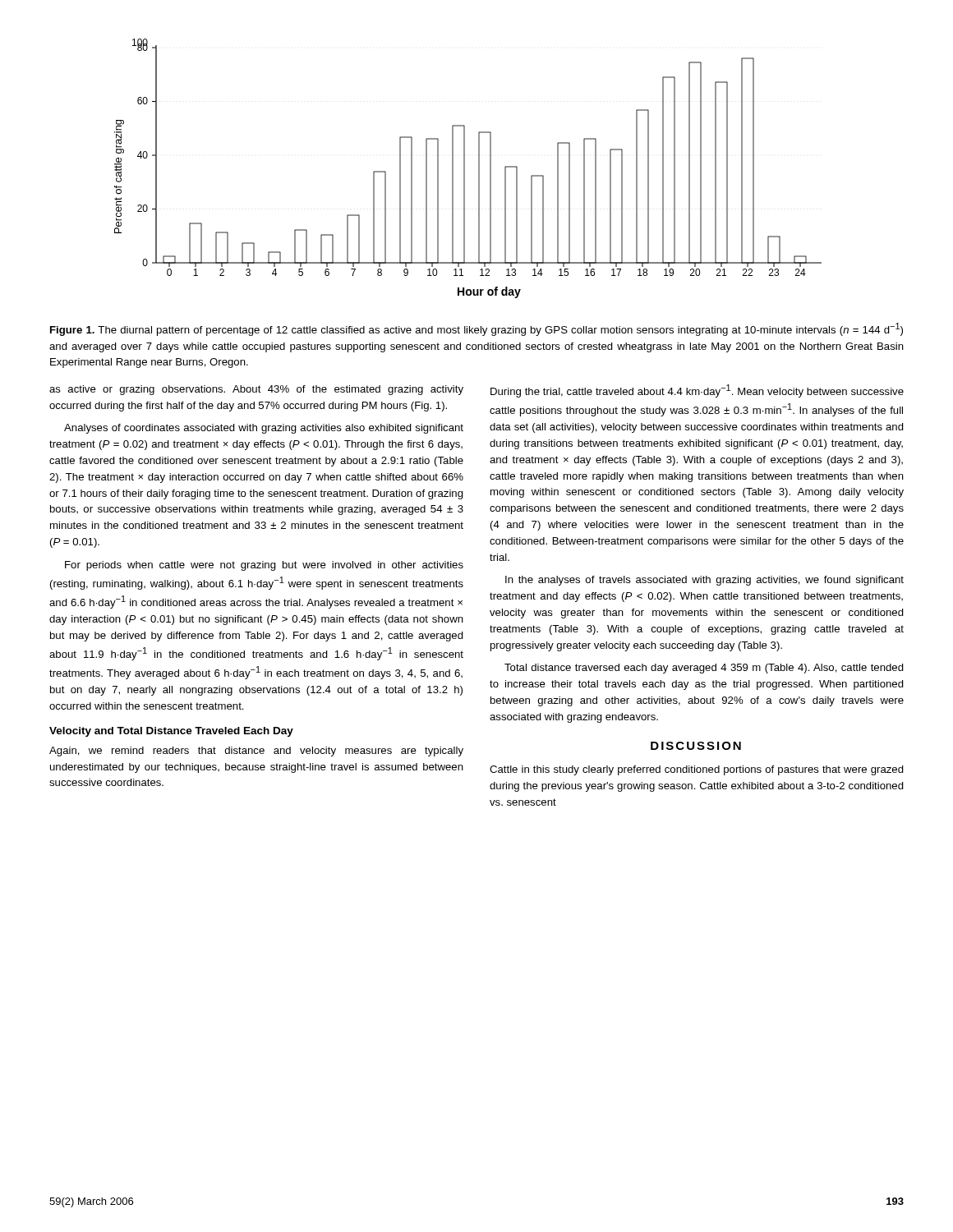Locate the block of text that opens with "During the trial, cattle traveled about"

(697, 553)
